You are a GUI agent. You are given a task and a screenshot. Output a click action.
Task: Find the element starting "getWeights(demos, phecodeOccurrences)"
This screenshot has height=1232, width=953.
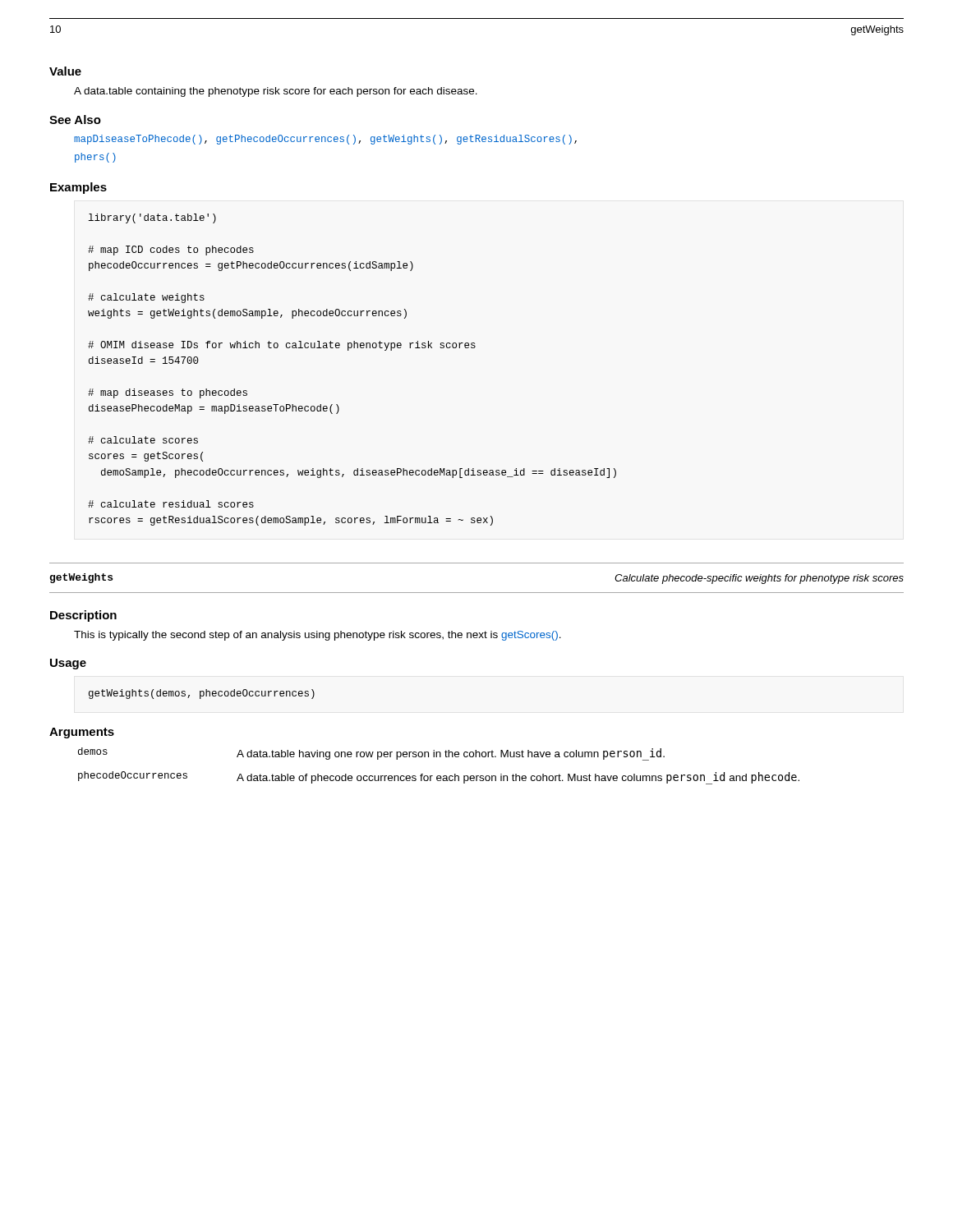click(202, 694)
